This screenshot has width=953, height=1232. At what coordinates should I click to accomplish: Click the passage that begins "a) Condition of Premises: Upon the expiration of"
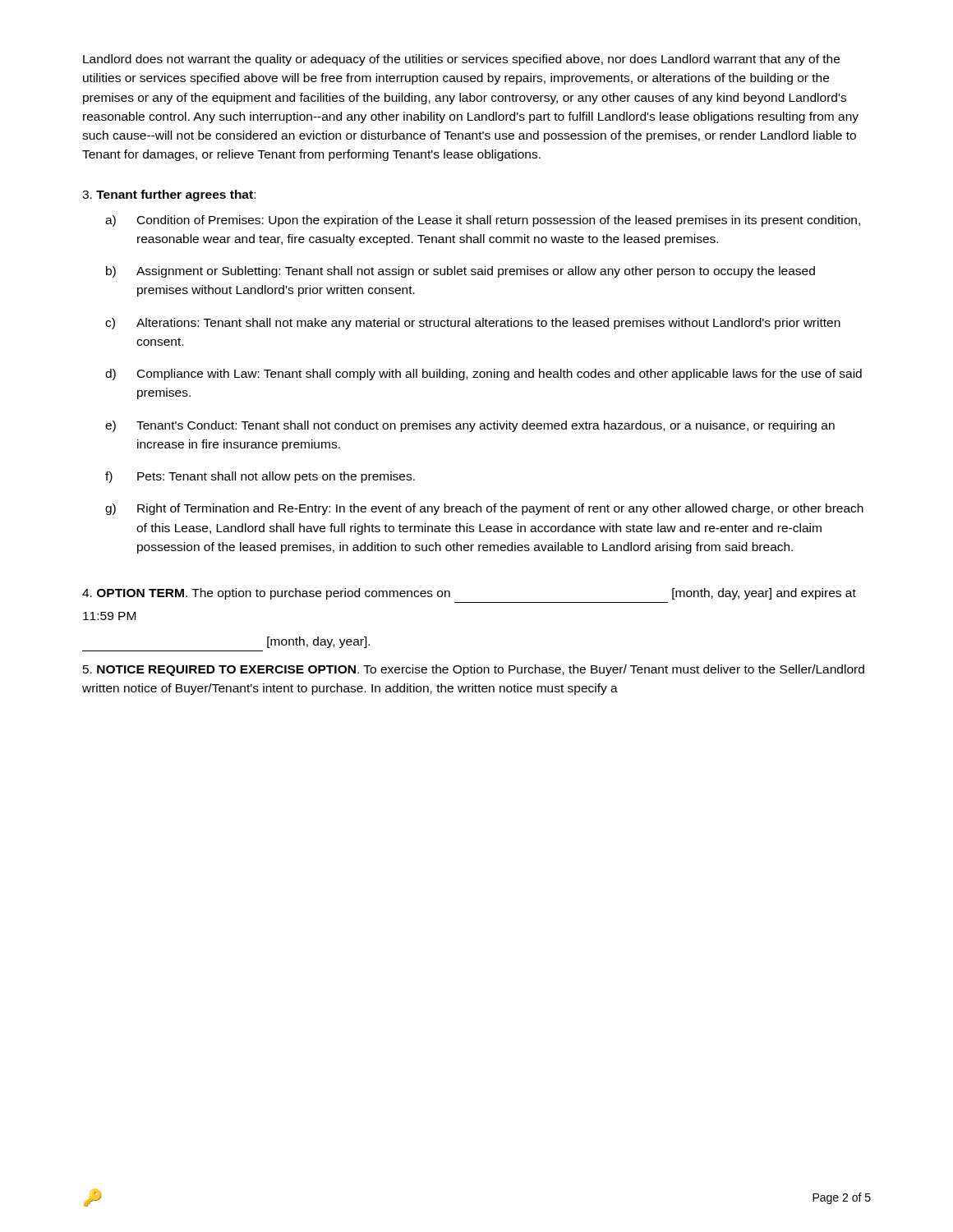488,229
